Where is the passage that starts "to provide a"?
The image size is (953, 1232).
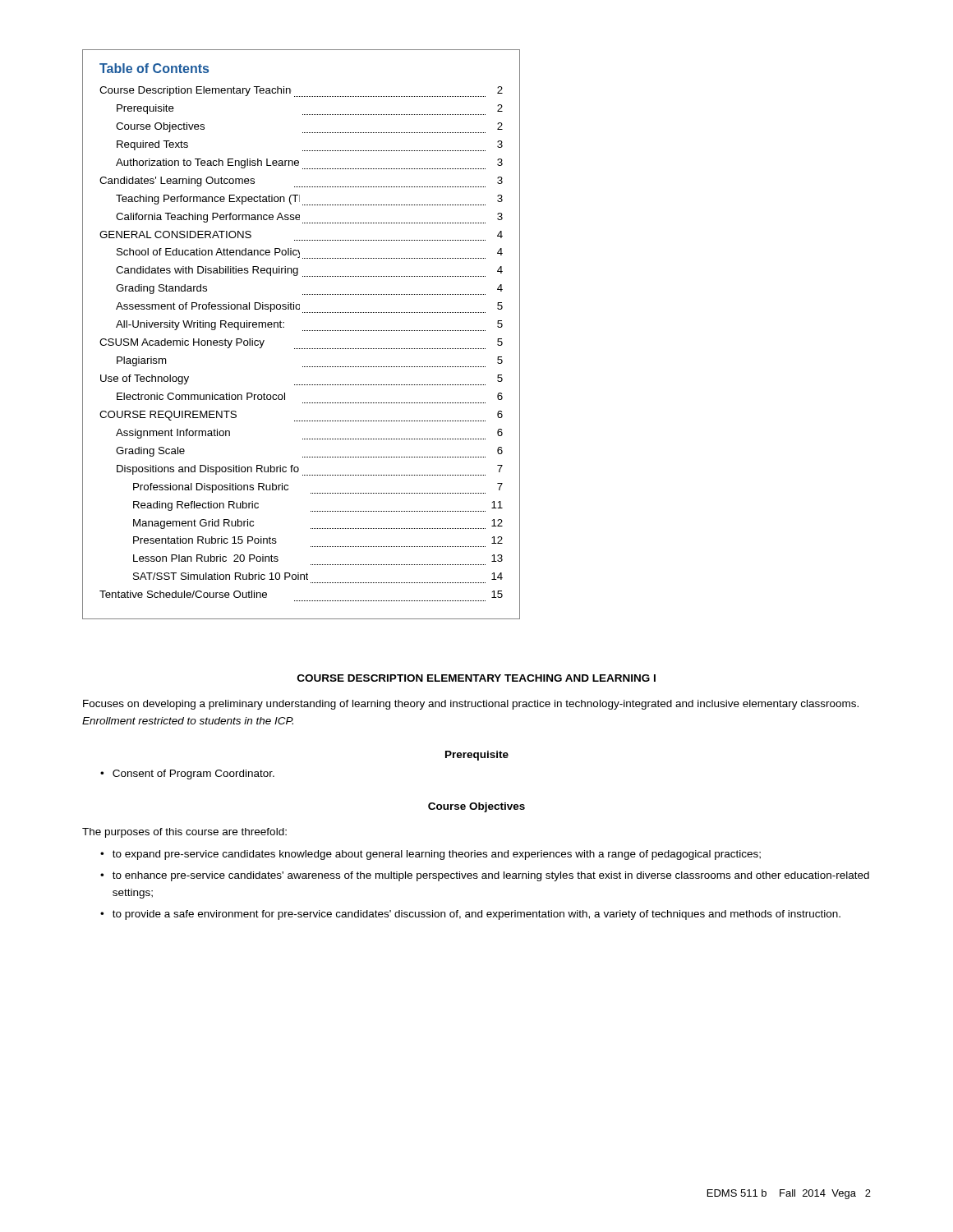476,914
